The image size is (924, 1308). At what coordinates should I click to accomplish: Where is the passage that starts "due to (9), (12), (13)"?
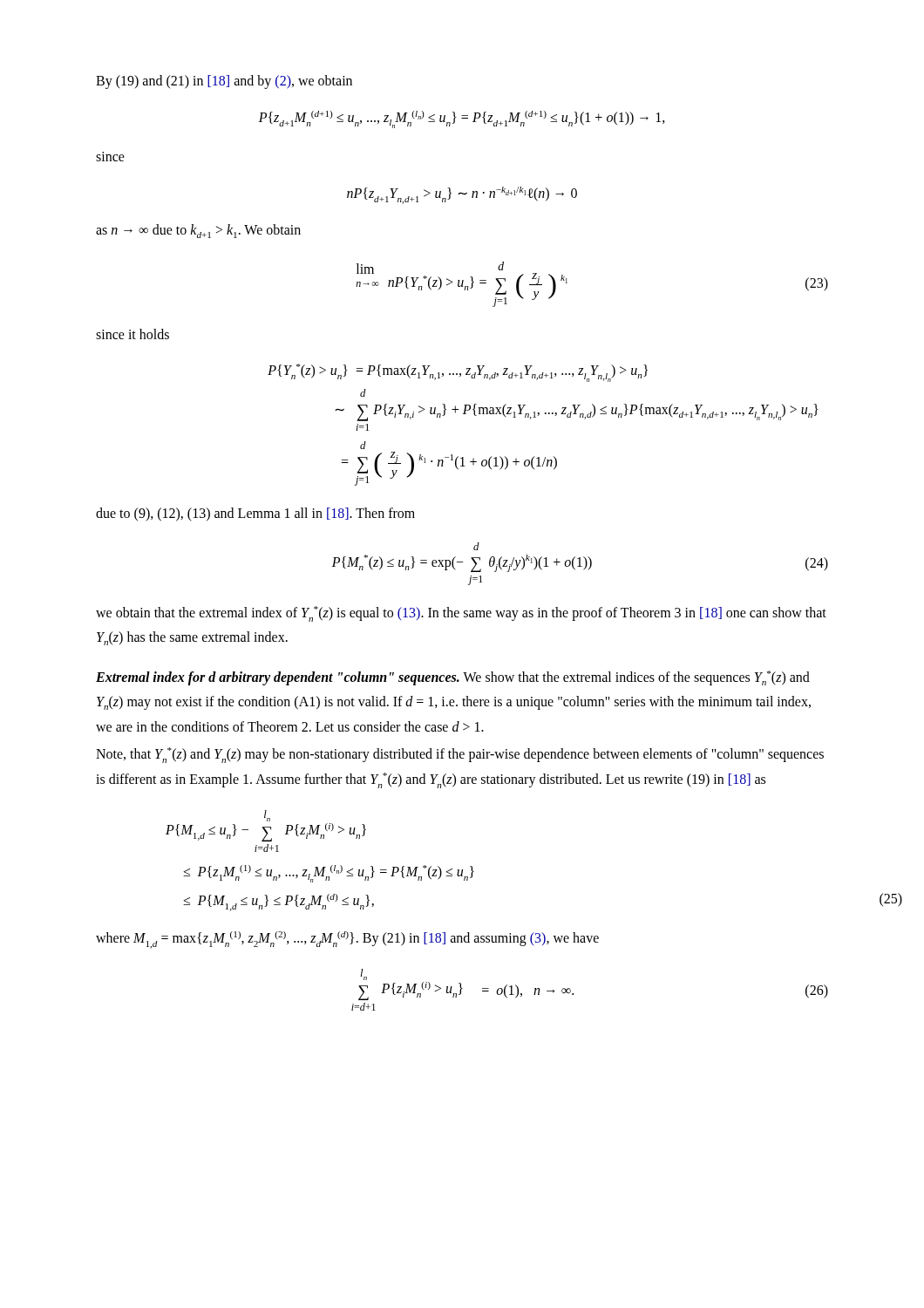[256, 513]
